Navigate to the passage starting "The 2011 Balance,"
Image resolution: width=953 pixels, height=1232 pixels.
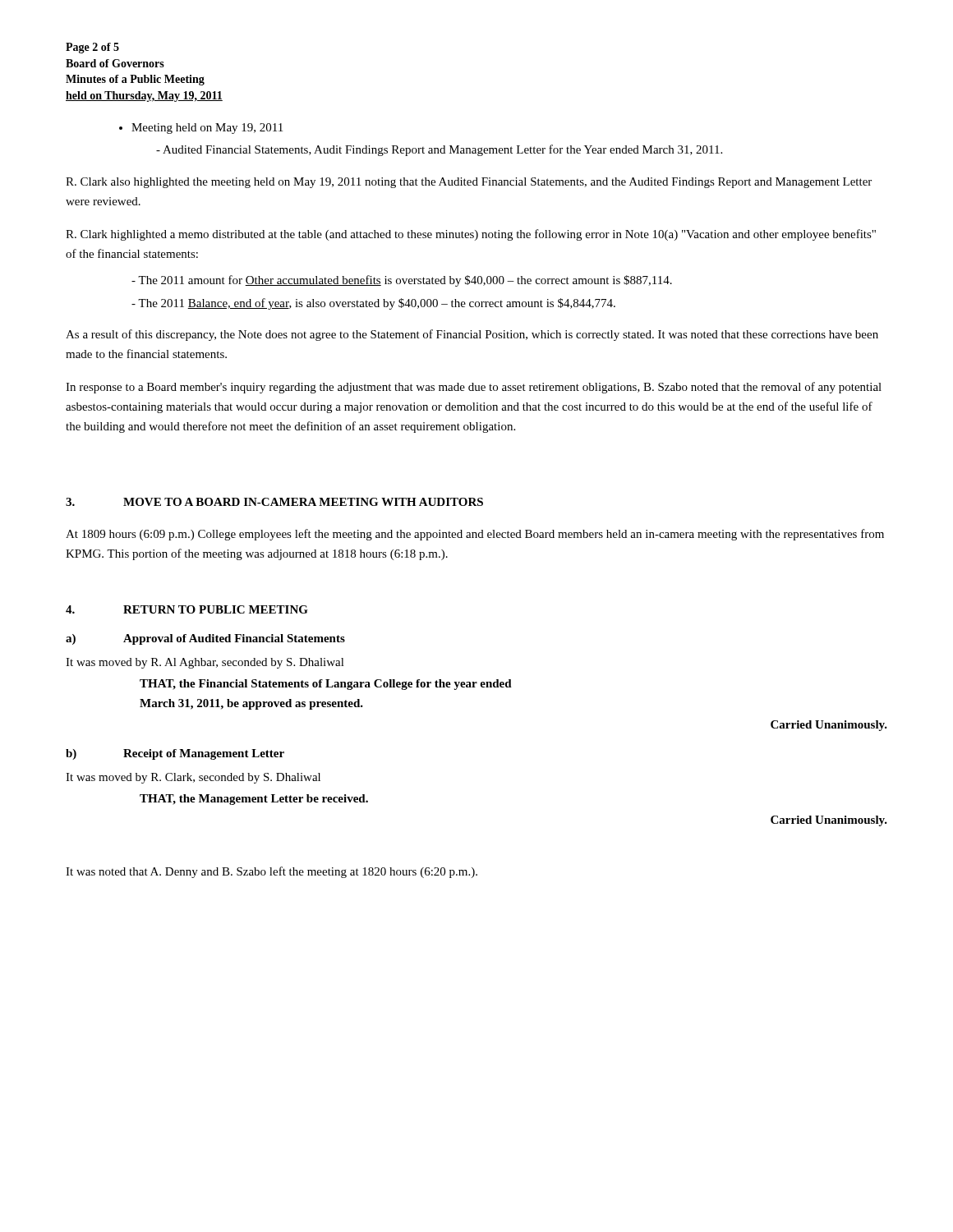(x=377, y=303)
